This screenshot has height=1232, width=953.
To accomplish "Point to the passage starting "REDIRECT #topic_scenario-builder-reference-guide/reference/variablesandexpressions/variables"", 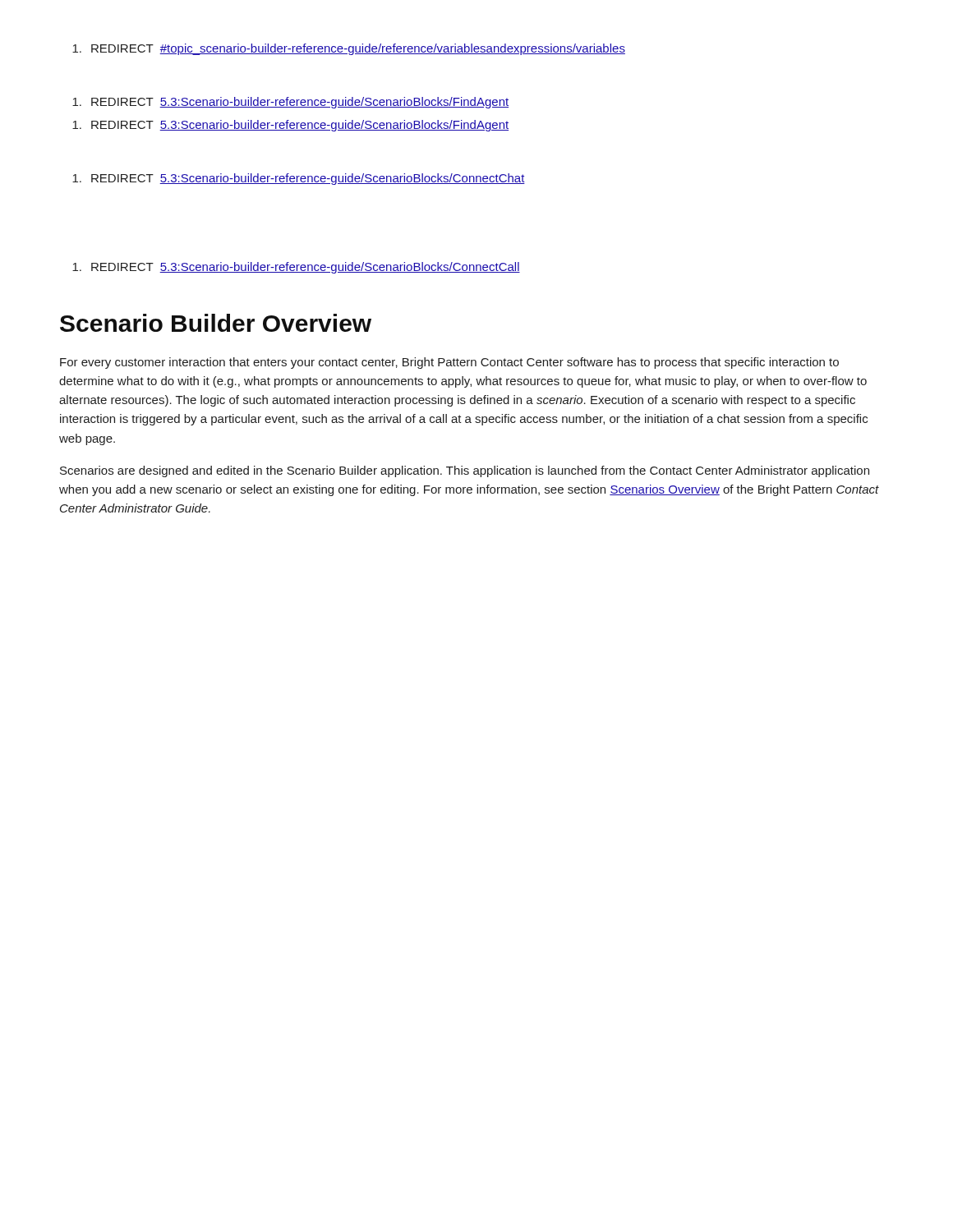I will 342,49.
